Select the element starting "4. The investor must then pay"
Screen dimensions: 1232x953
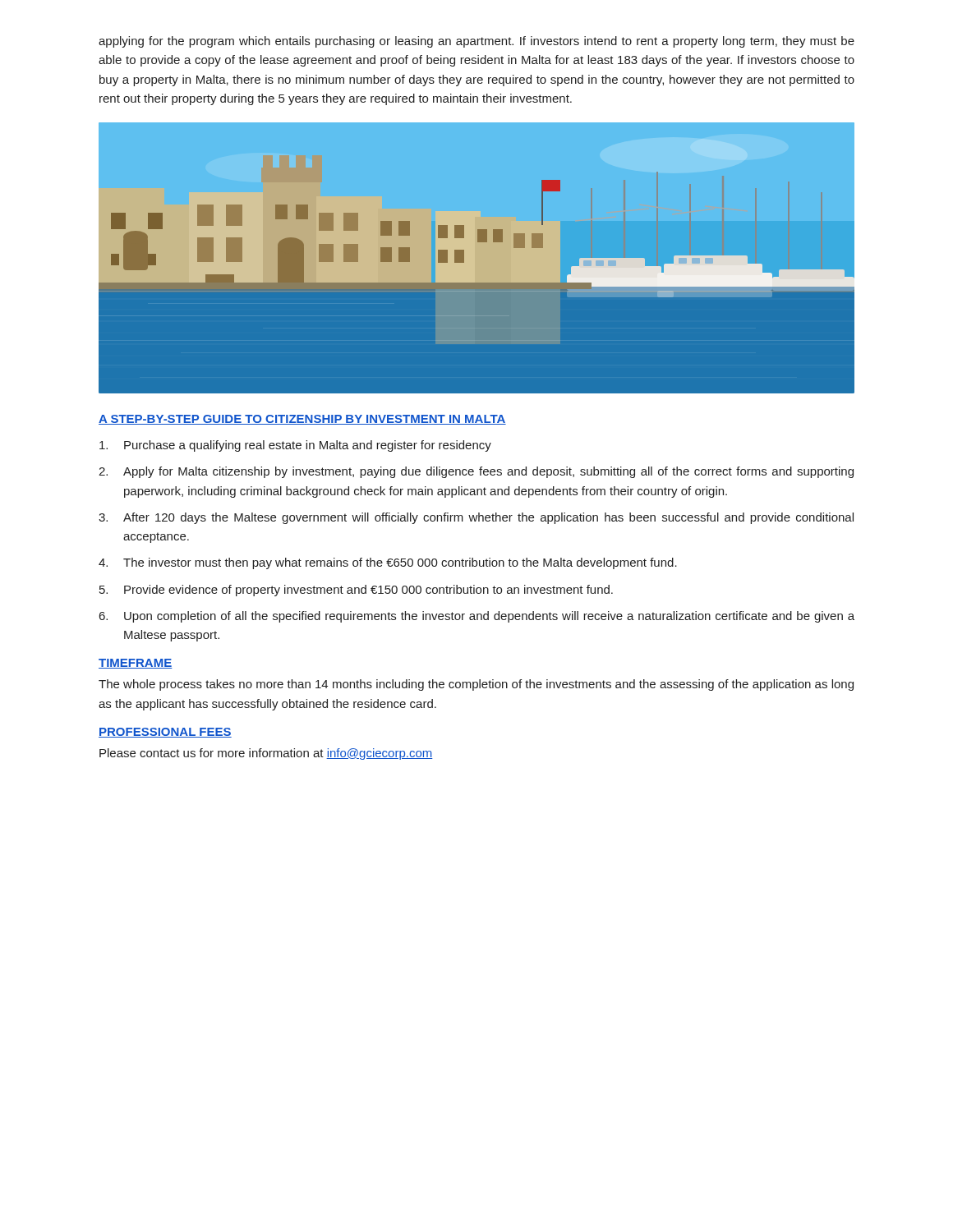[476, 562]
